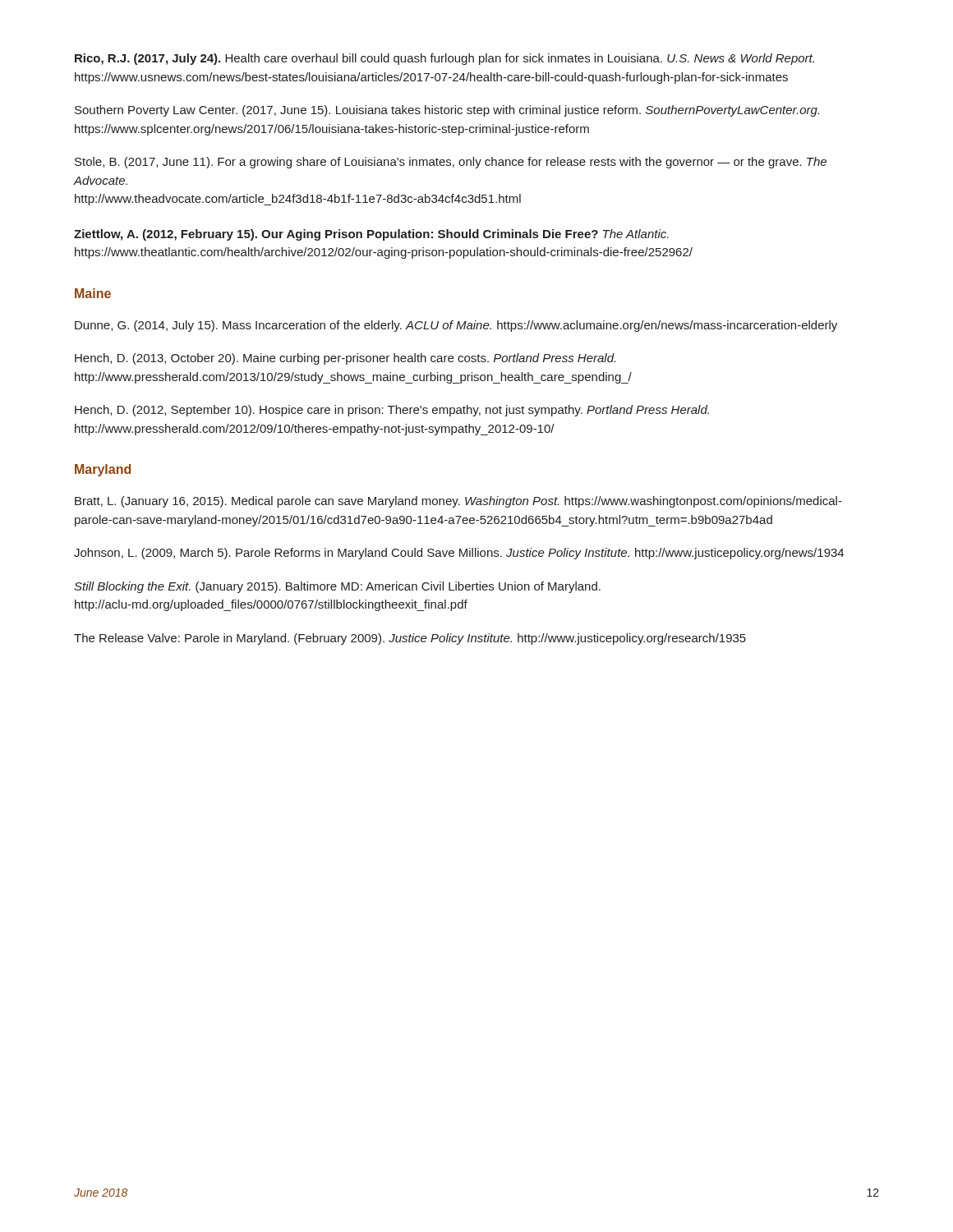Screen dimensions: 1232x953
Task: Point to the block beginning "Hench, D. (2013, October 20)."
Action: [476, 368]
